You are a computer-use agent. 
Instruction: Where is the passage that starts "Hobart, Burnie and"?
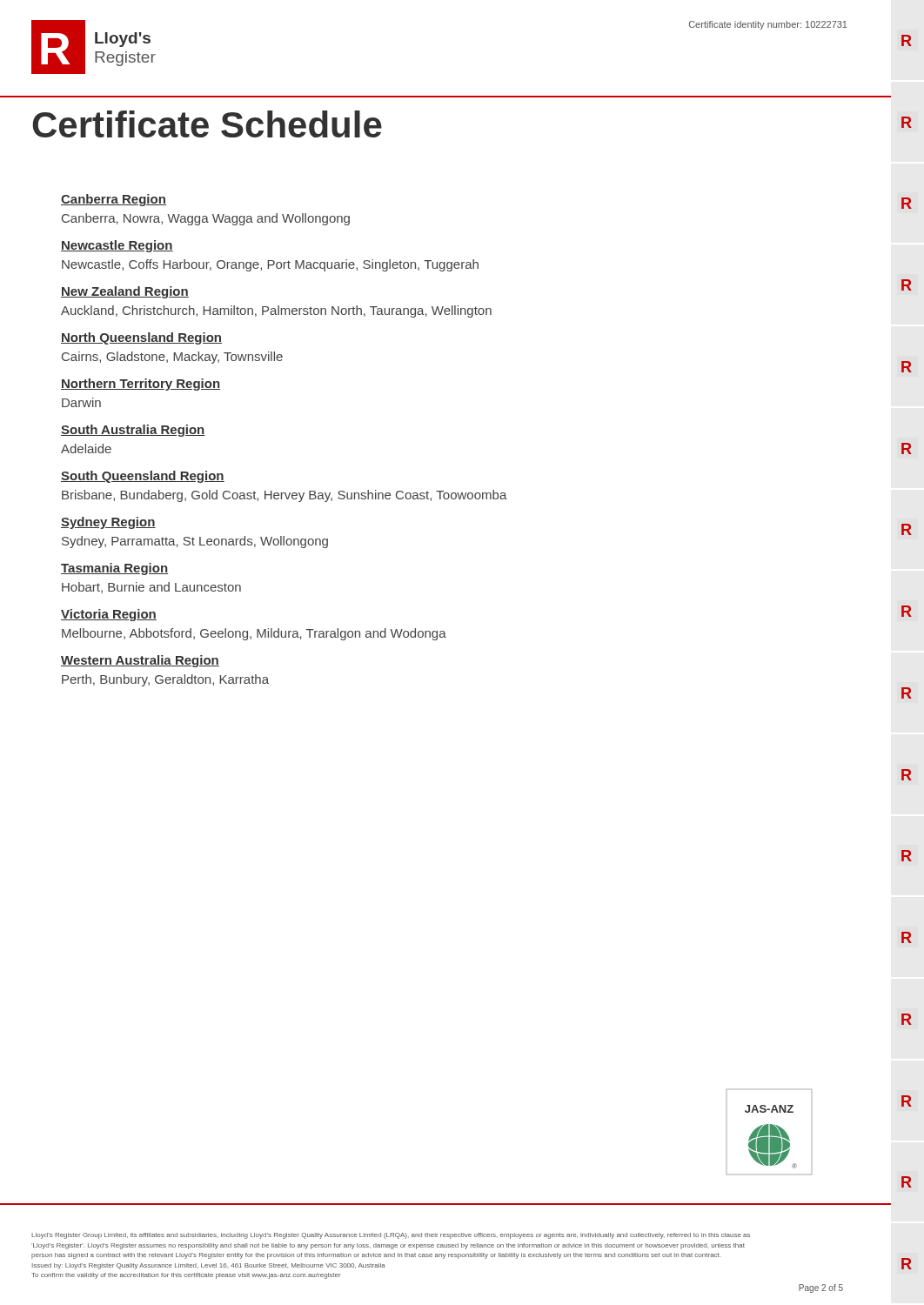(151, 587)
